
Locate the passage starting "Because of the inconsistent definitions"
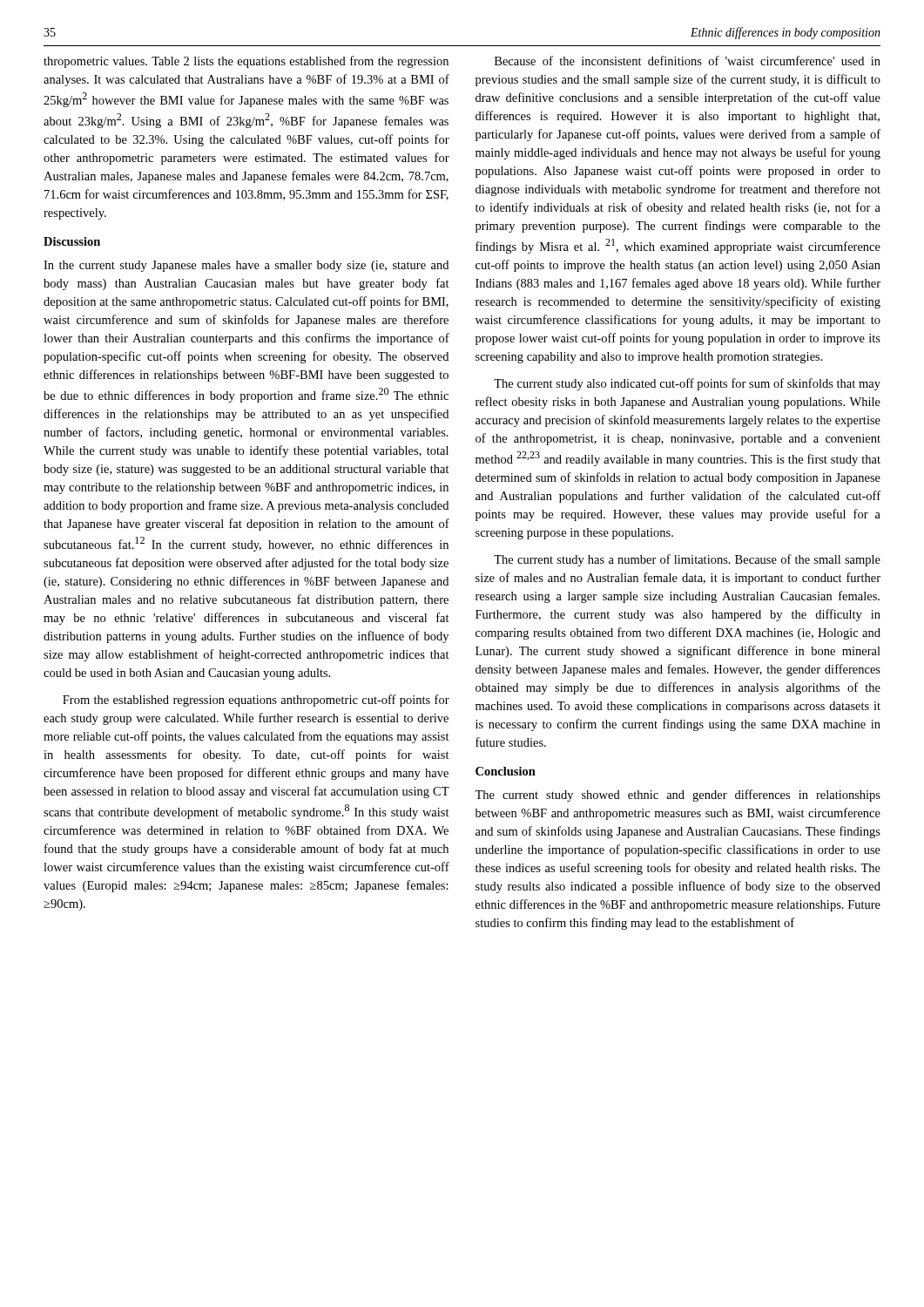pos(678,209)
